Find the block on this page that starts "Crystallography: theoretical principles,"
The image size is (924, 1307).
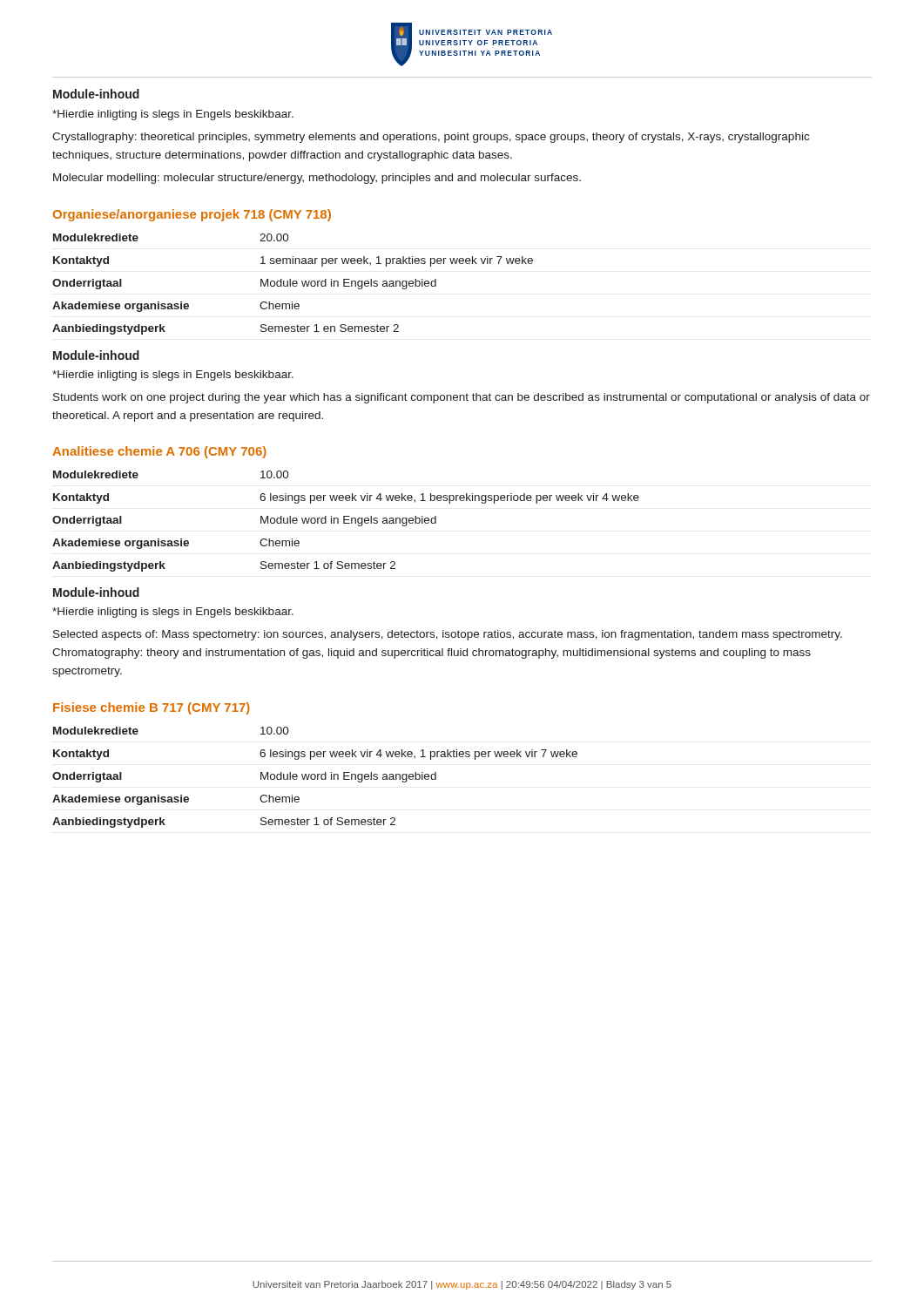(x=431, y=145)
